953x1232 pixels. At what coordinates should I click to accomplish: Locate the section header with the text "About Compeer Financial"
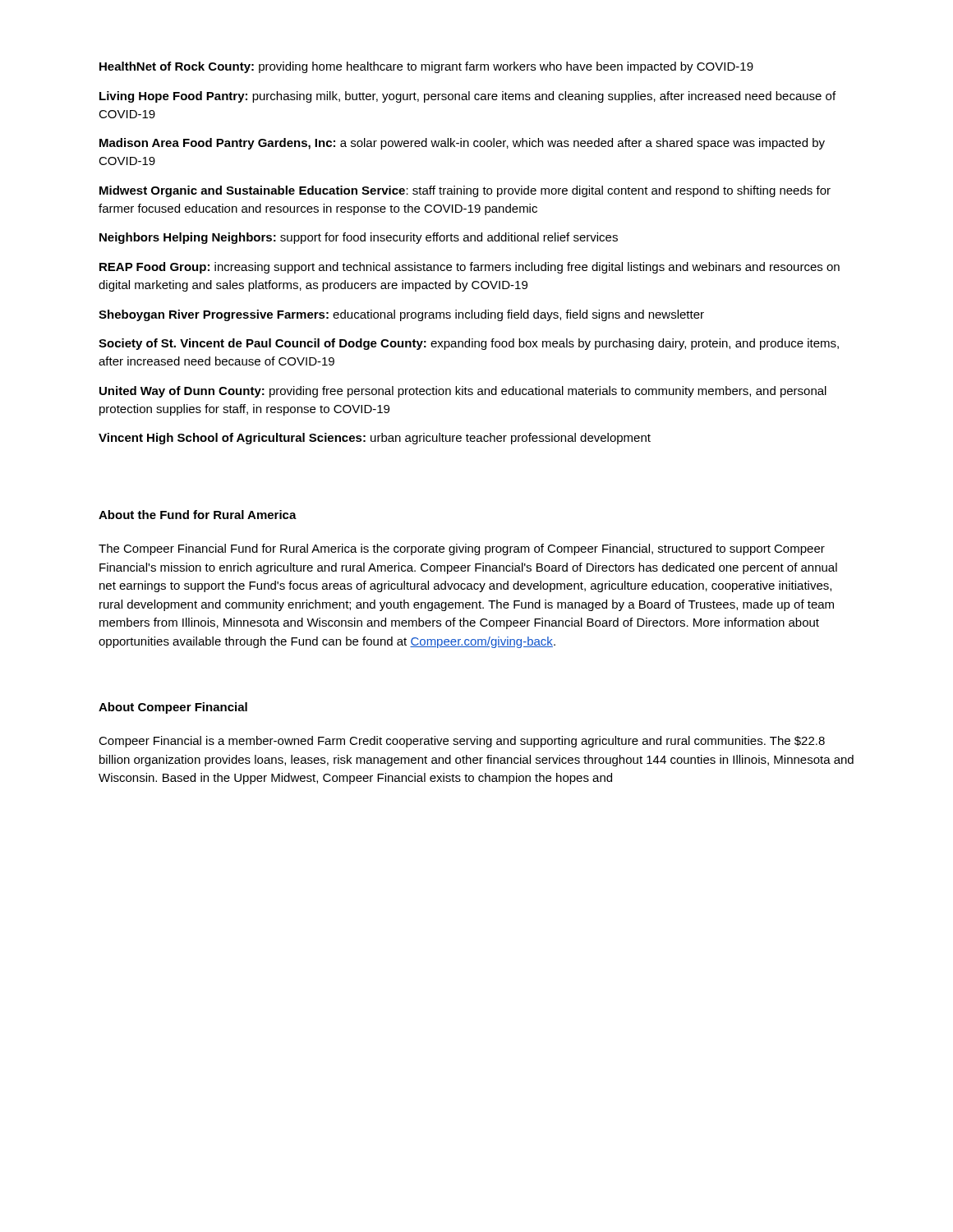tap(173, 707)
